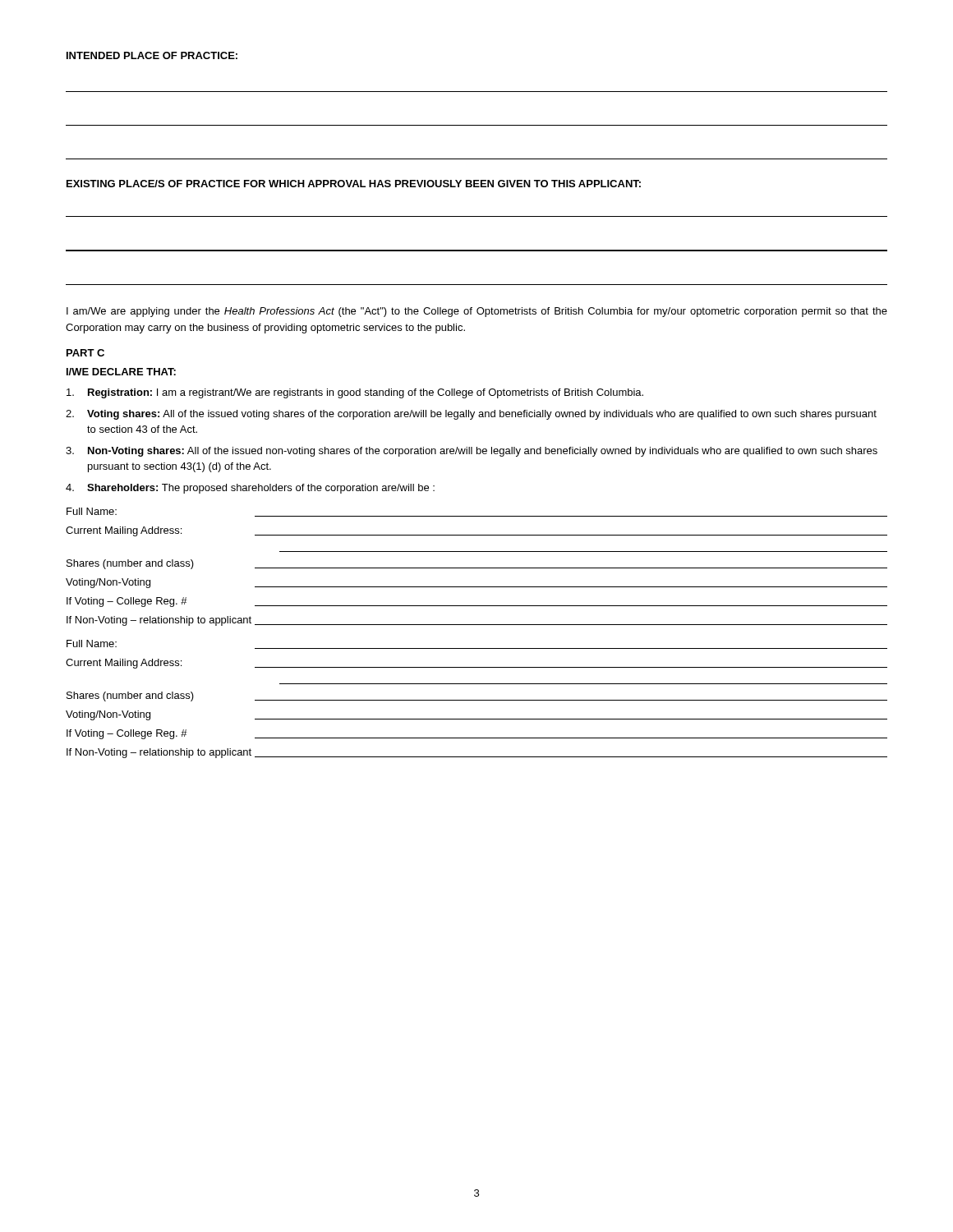Find the block on this page that starts "2. Voting shares: All of the issued"
The width and height of the screenshot is (953, 1232).
click(476, 421)
